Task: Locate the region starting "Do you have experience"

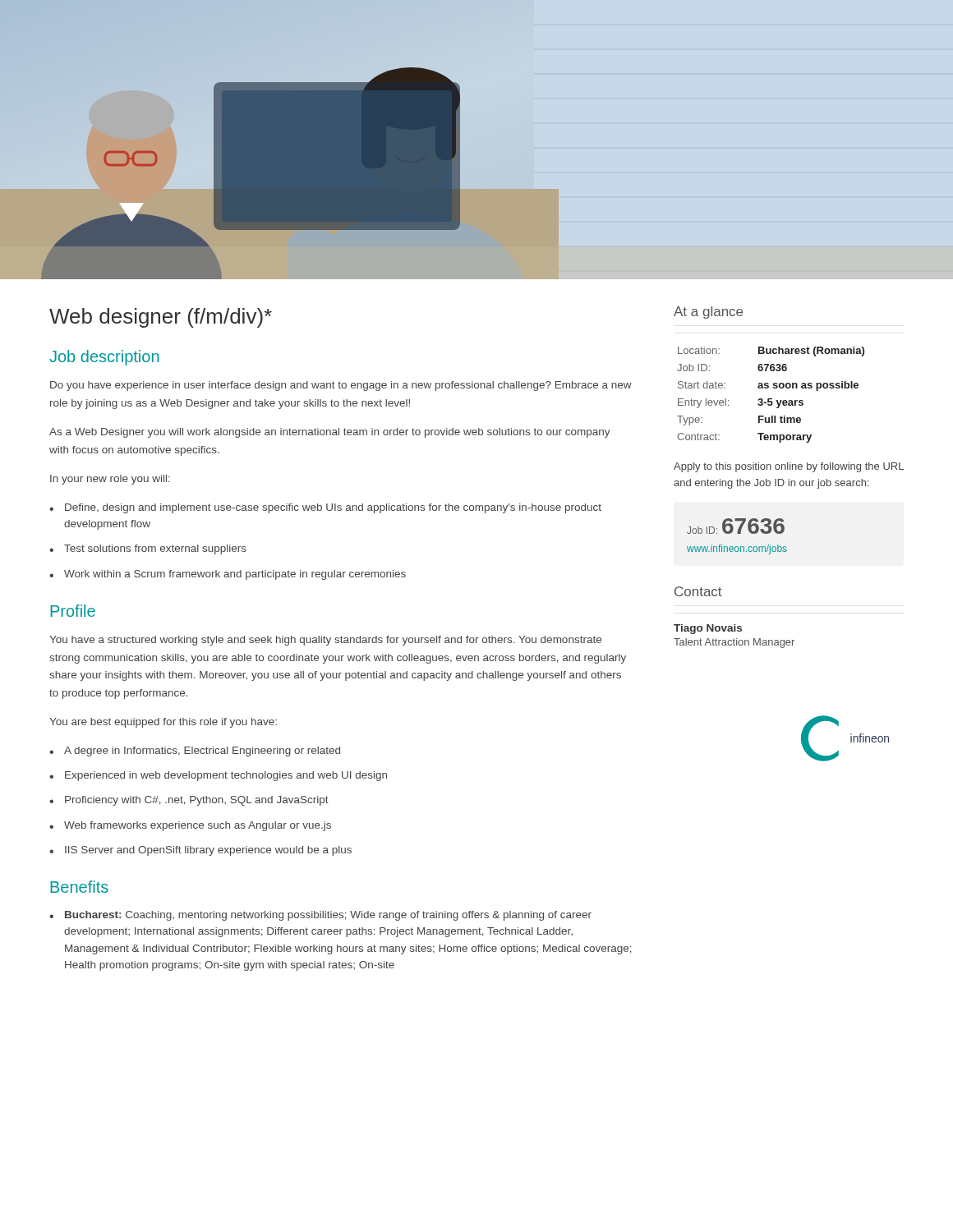Action: pos(340,394)
